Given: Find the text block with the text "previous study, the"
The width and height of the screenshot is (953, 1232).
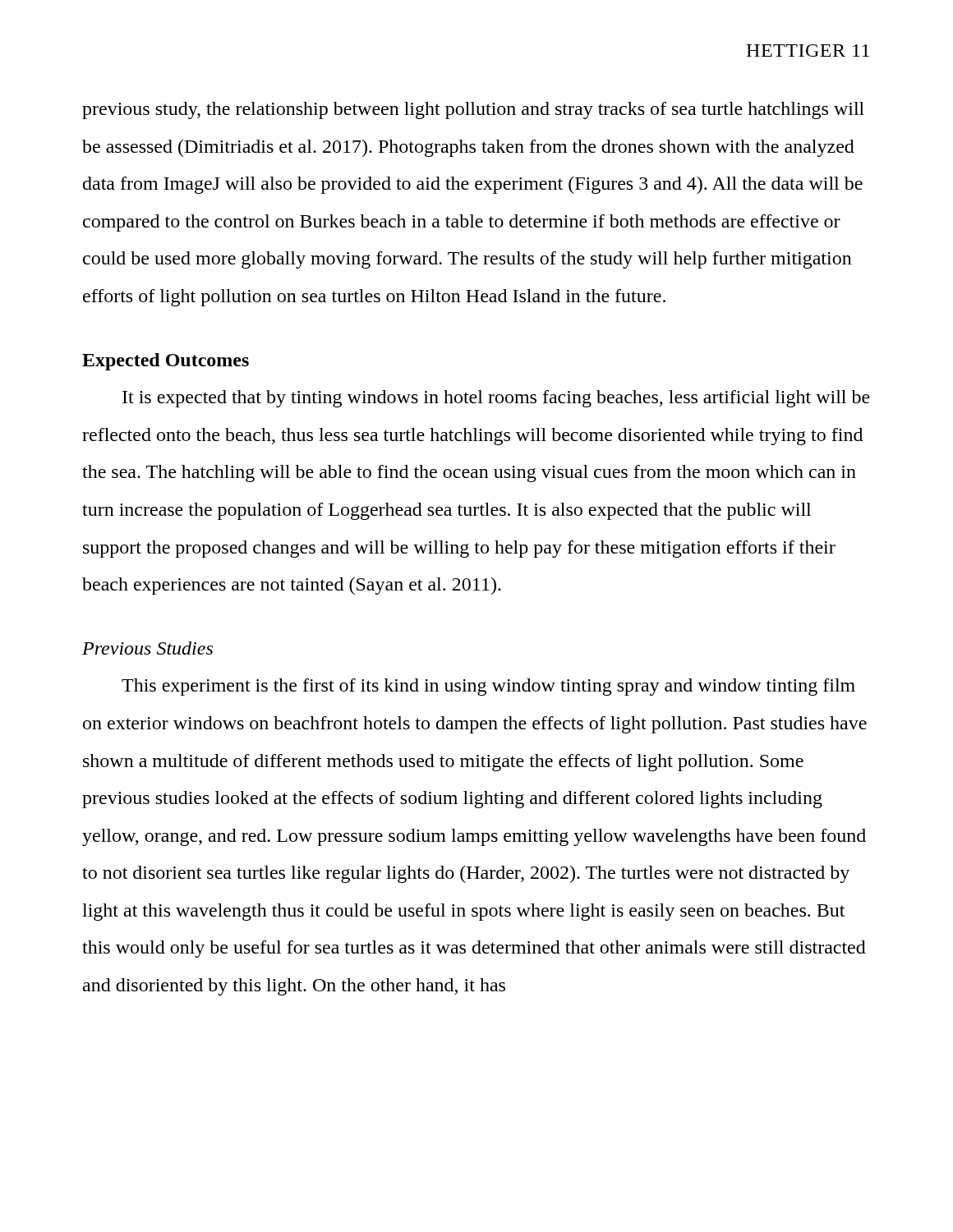Looking at the screenshot, I should pos(473,110).
